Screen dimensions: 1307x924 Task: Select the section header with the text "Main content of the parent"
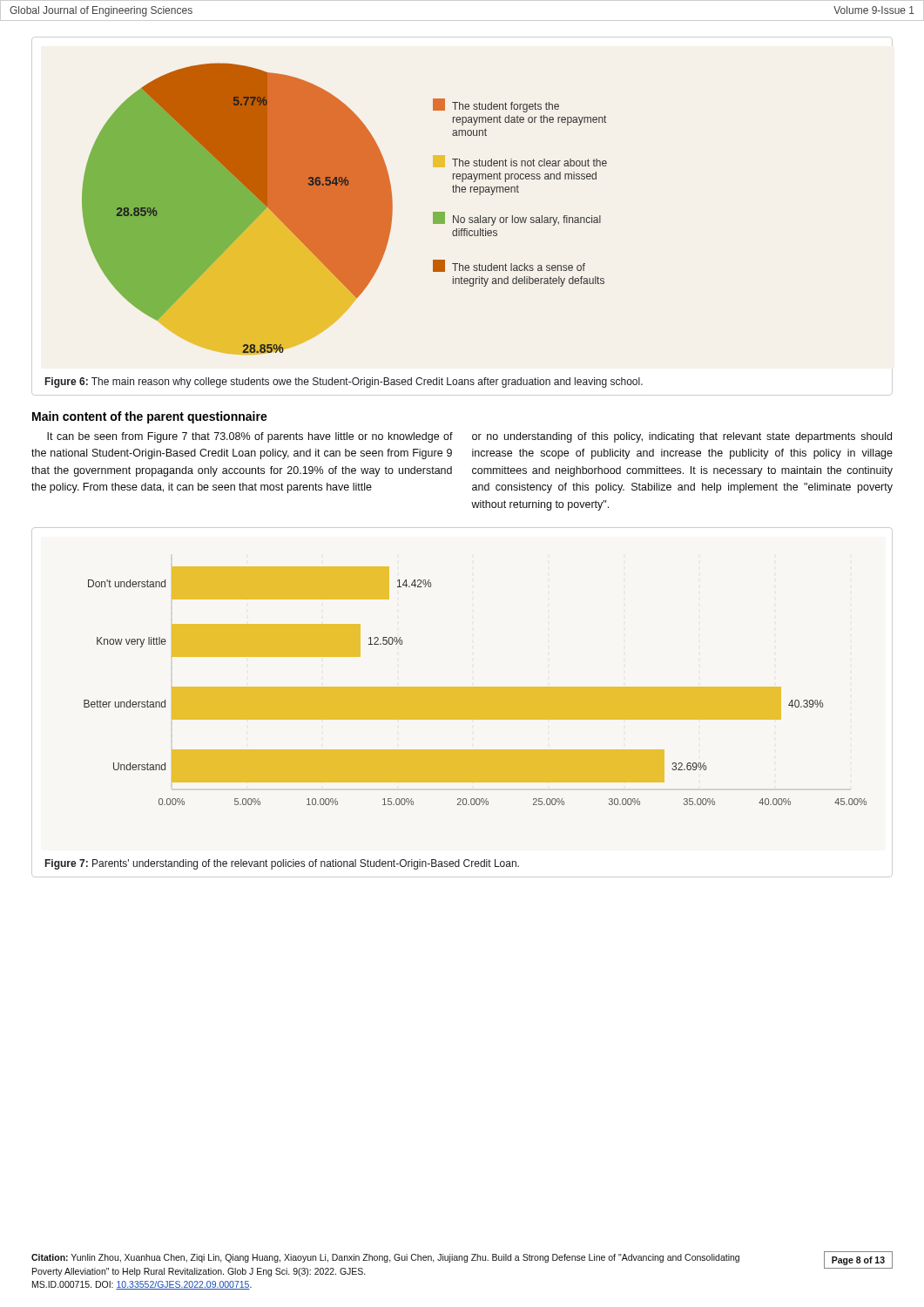click(x=149, y=416)
